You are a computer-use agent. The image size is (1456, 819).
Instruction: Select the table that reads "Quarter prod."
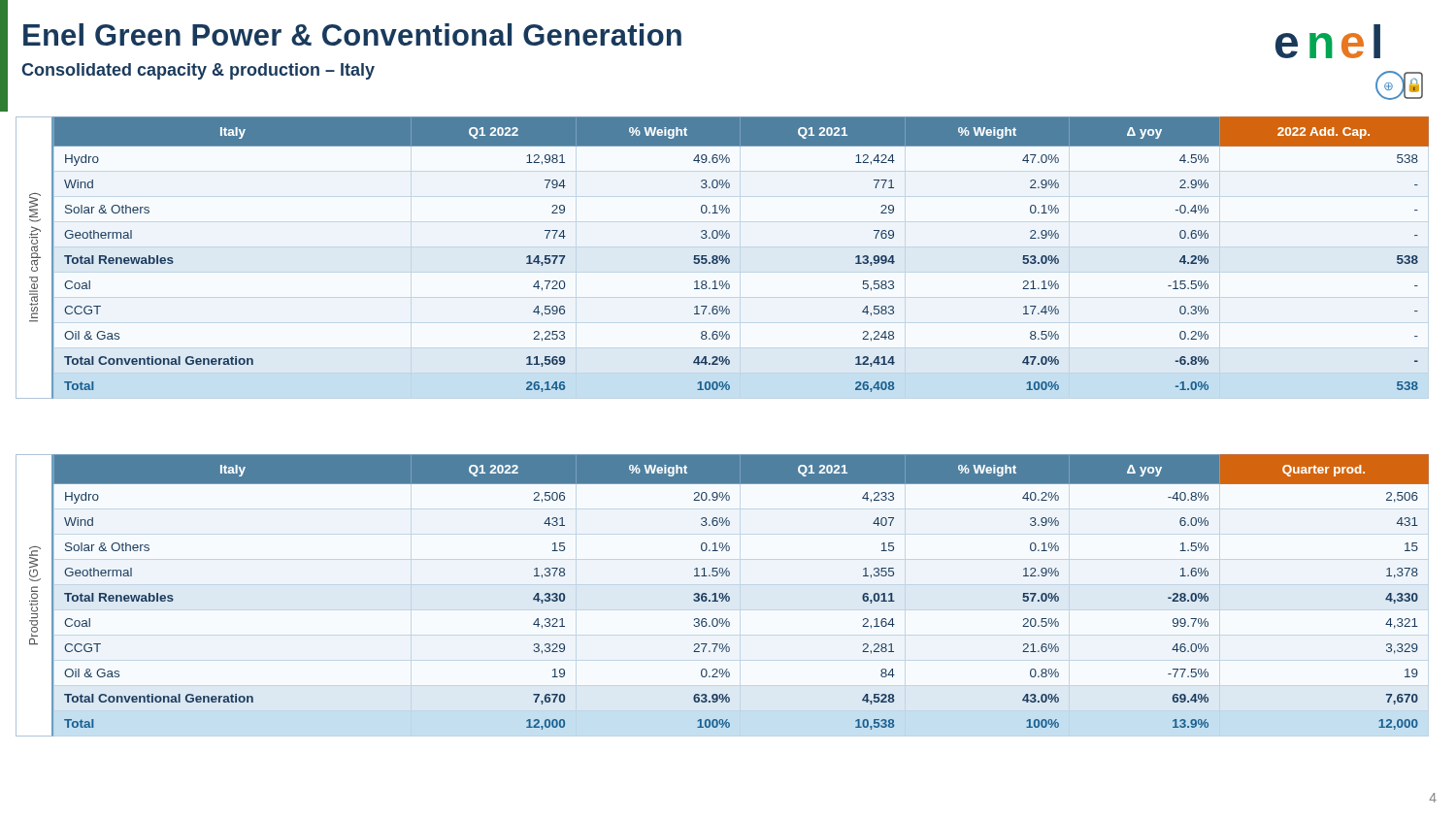722,595
